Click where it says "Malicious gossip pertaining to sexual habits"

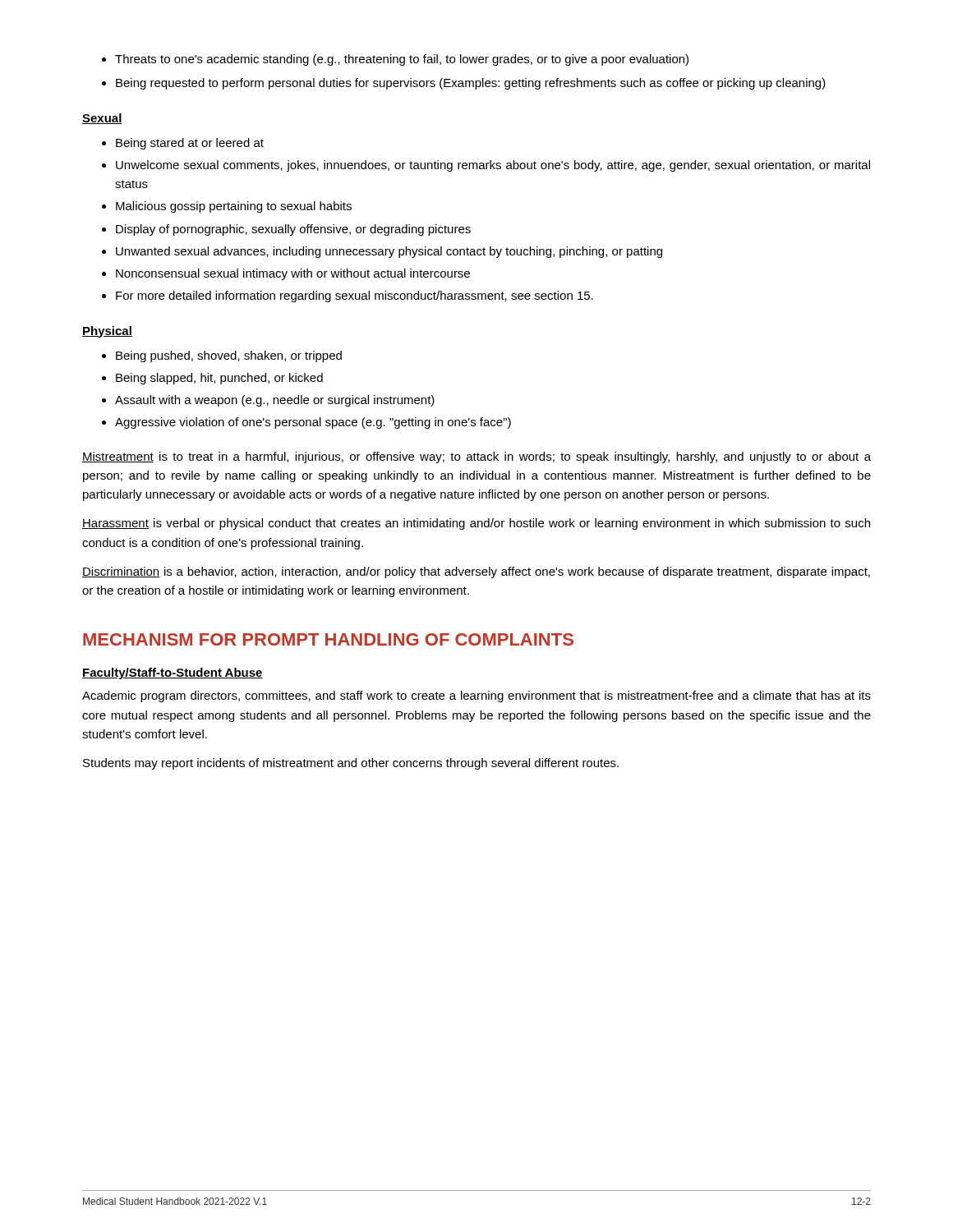[x=234, y=206]
